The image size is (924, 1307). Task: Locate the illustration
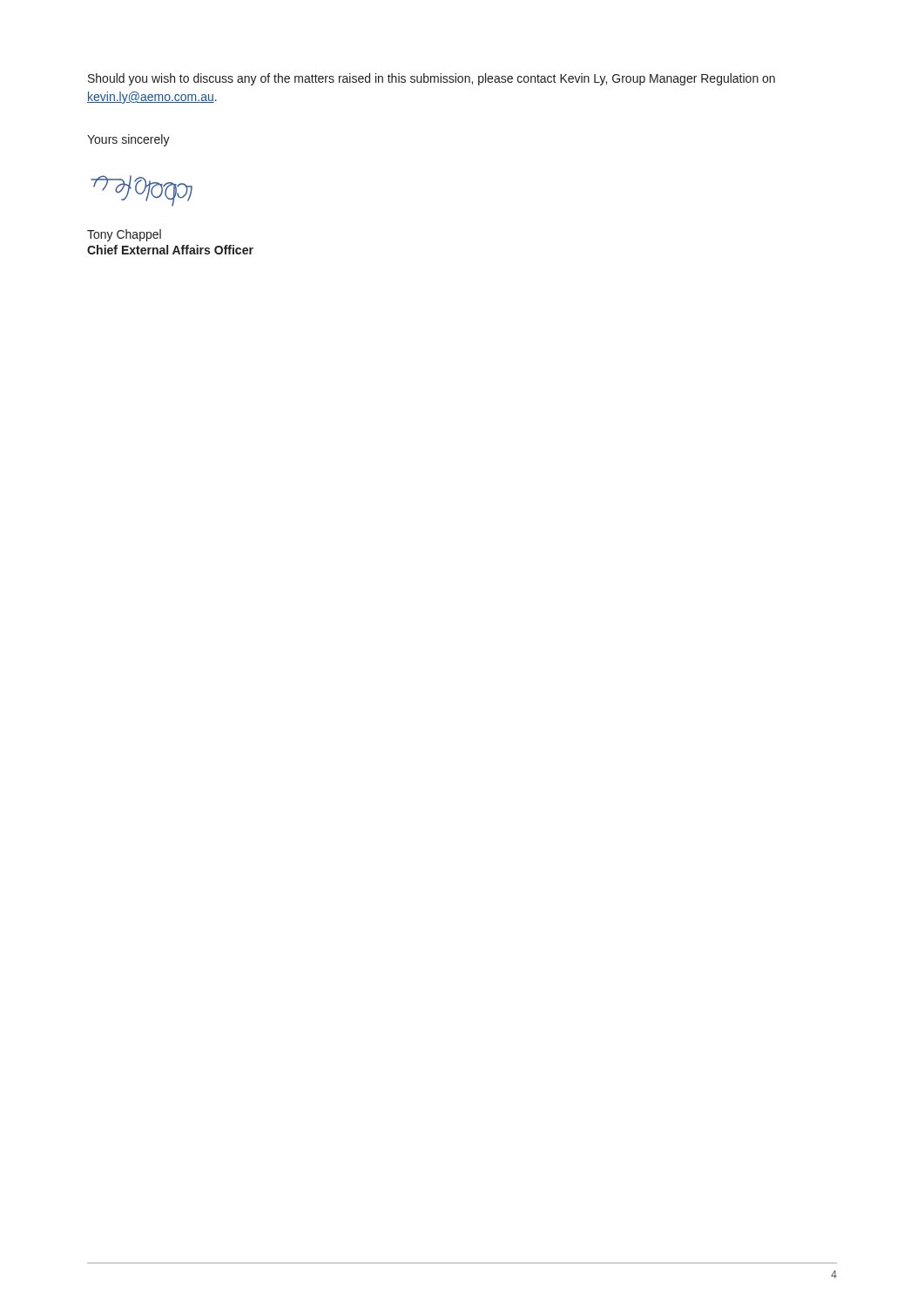[x=462, y=190]
